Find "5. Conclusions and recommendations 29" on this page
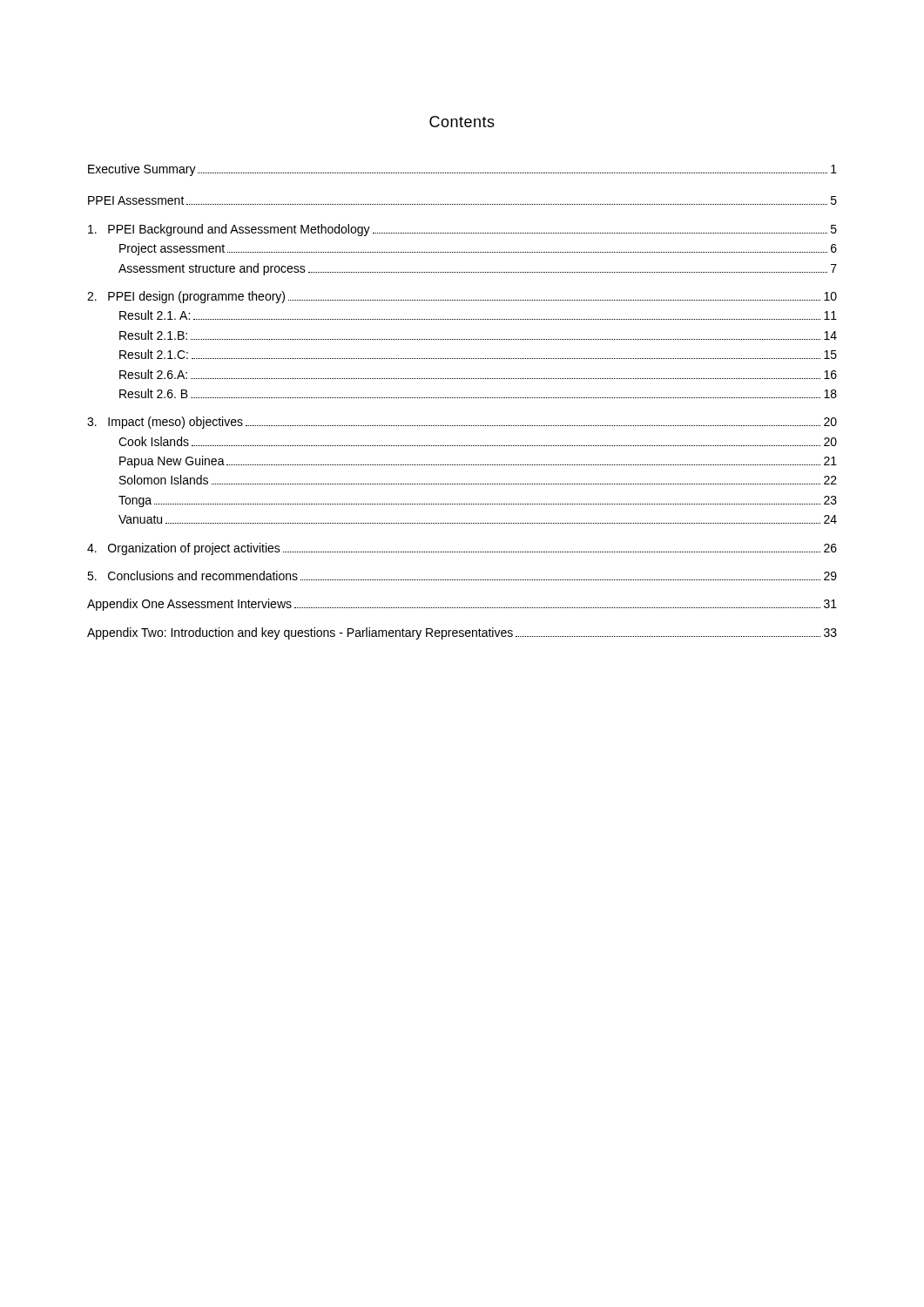The image size is (924, 1307). (x=462, y=576)
